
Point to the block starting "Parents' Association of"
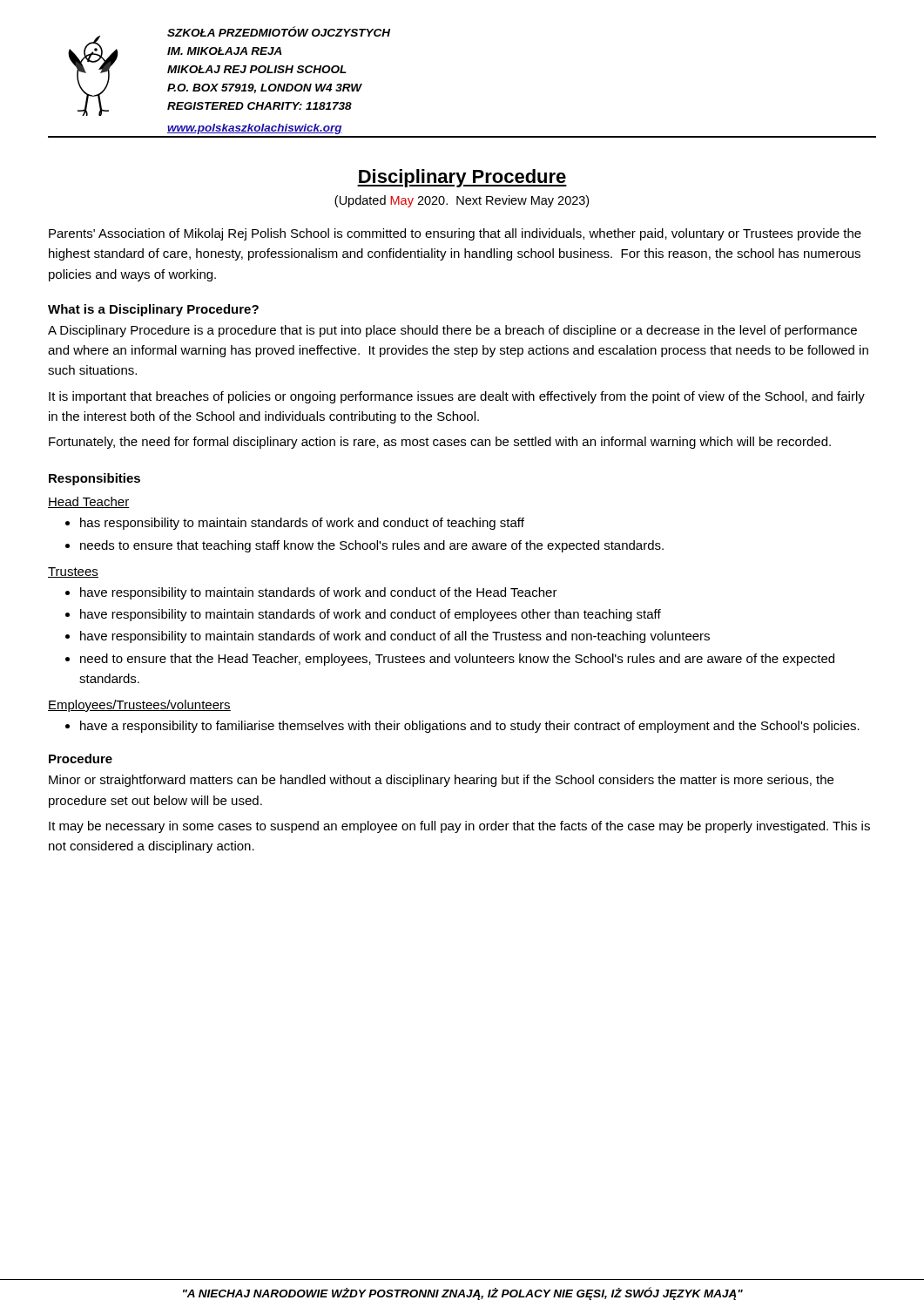click(x=455, y=253)
